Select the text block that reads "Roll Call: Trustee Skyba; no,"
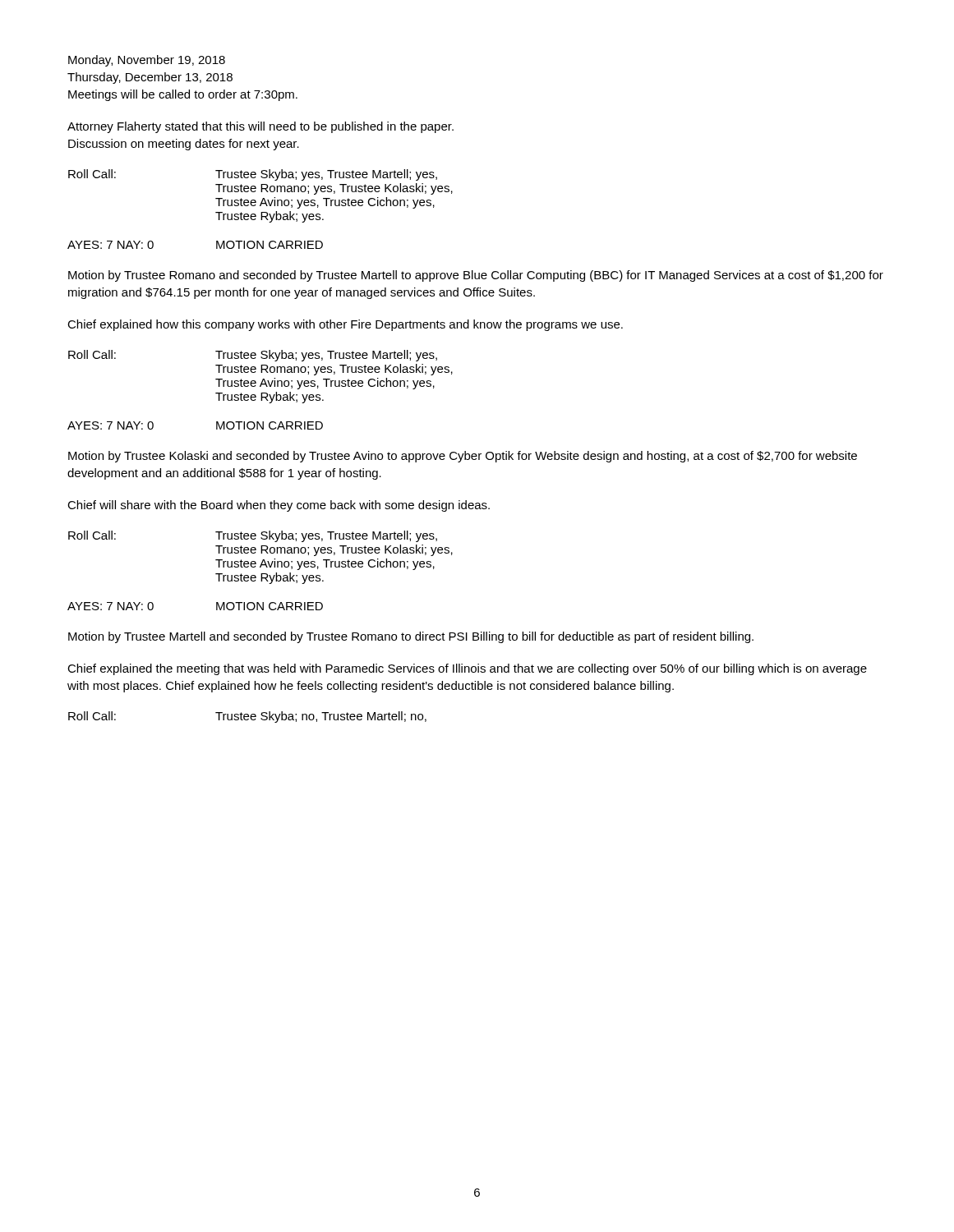This screenshot has width=954, height=1232. [x=247, y=717]
